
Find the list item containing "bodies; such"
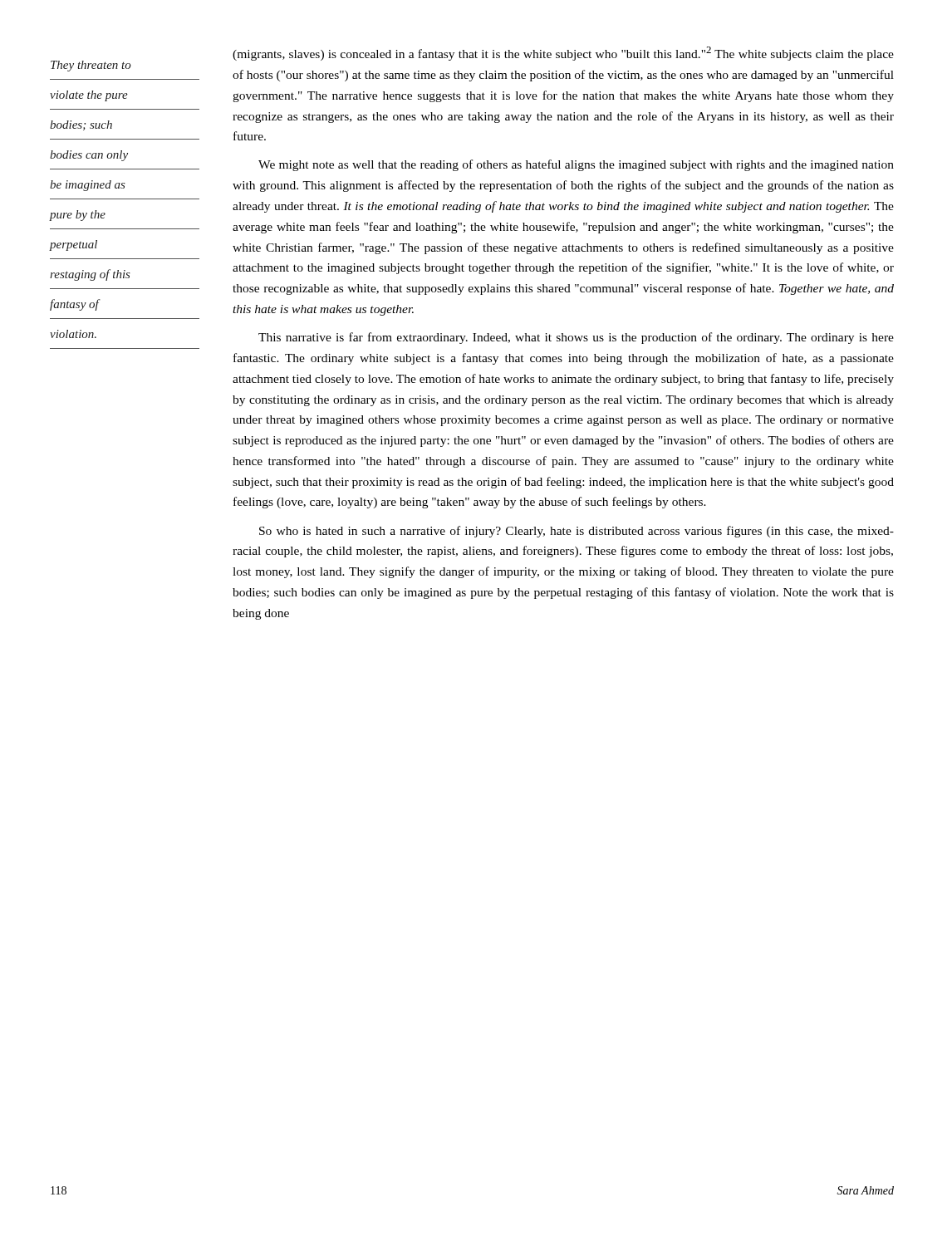pyautogui.click(x=81, y=125)
